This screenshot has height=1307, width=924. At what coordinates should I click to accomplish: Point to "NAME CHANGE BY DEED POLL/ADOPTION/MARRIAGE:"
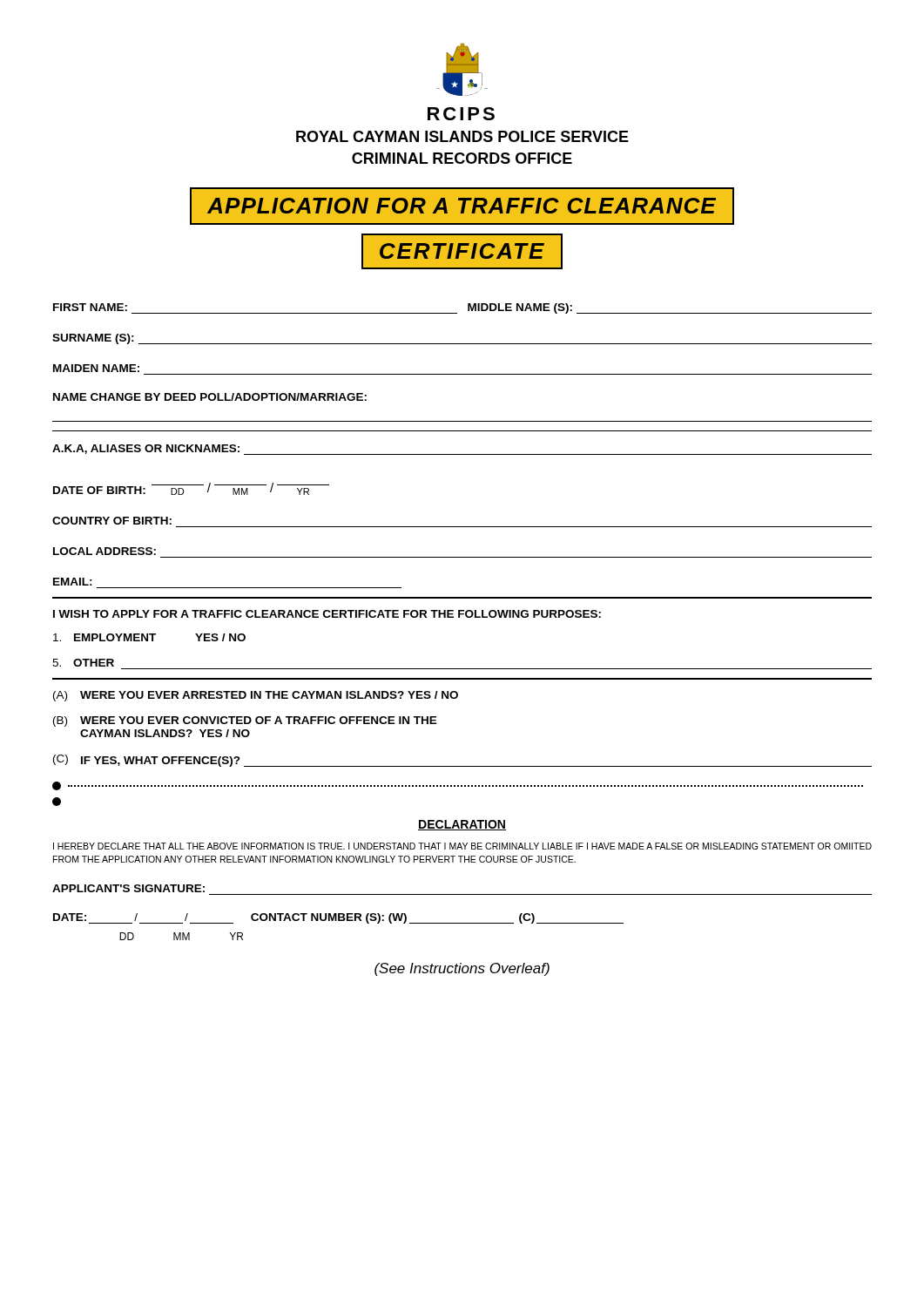click(x=210, y=397)
